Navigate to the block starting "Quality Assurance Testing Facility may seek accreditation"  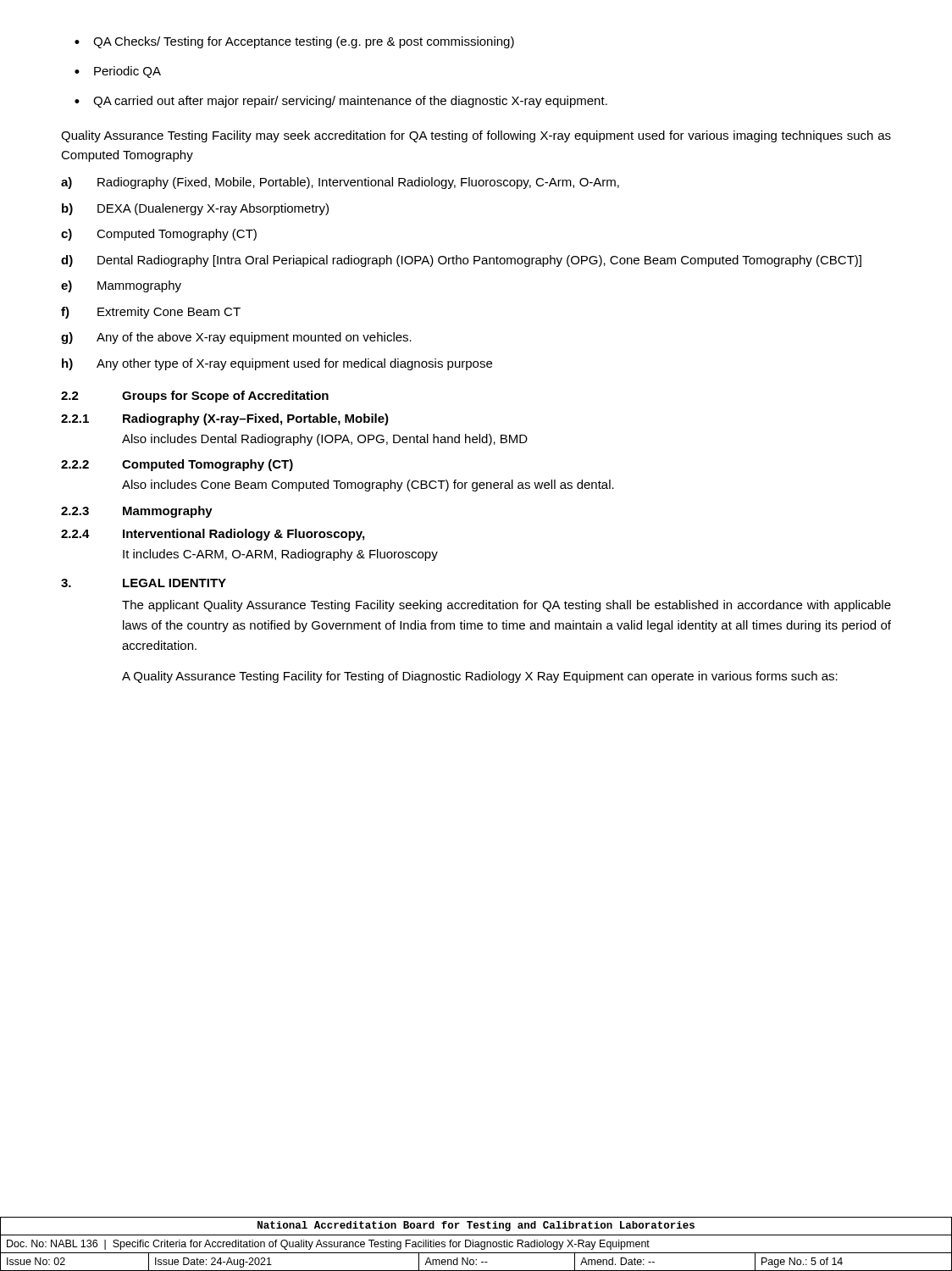(476, 145)
